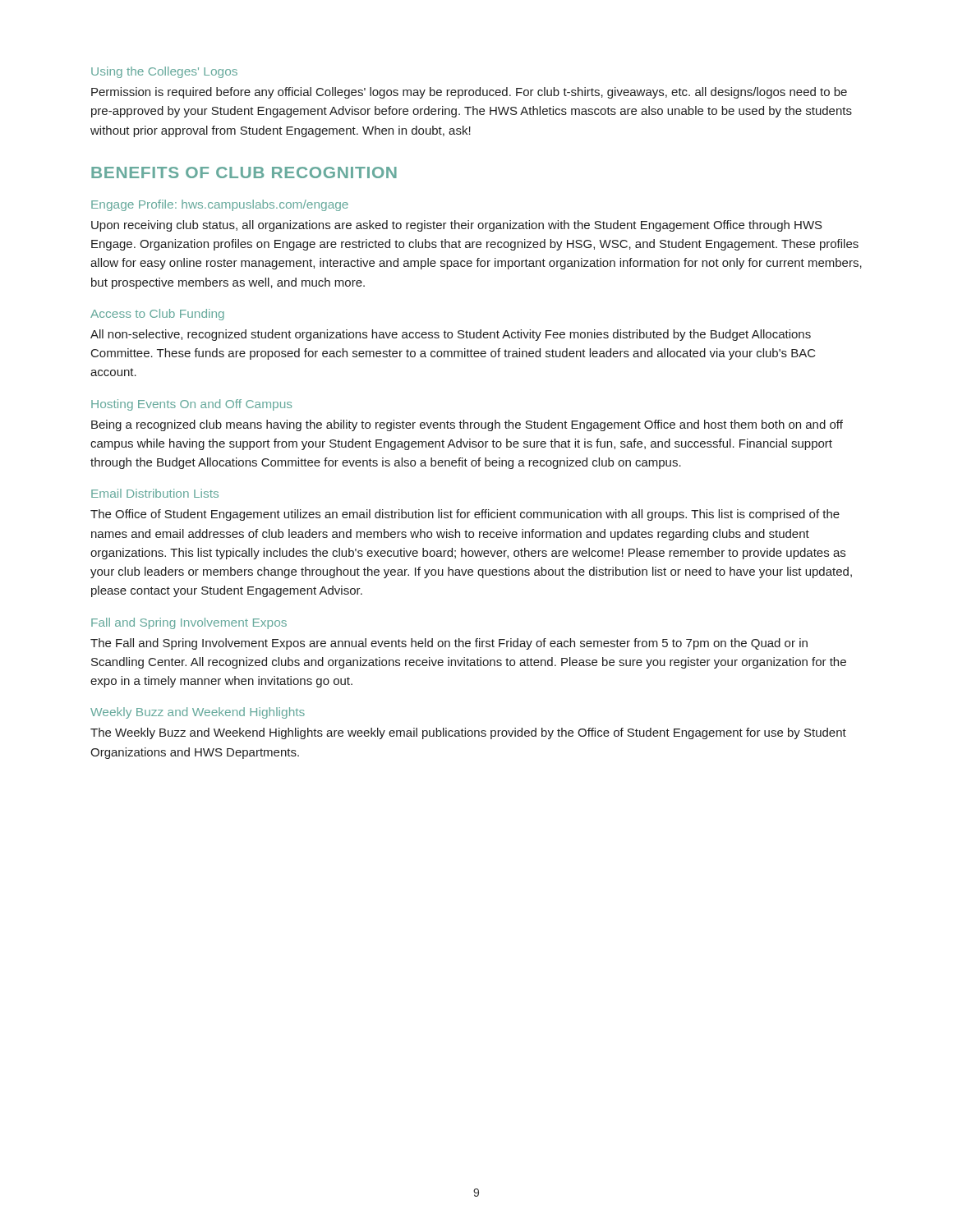
Task: Point to the block starting "The Office of Student Engagement utilizes an email"
Action: pos(476,552)
